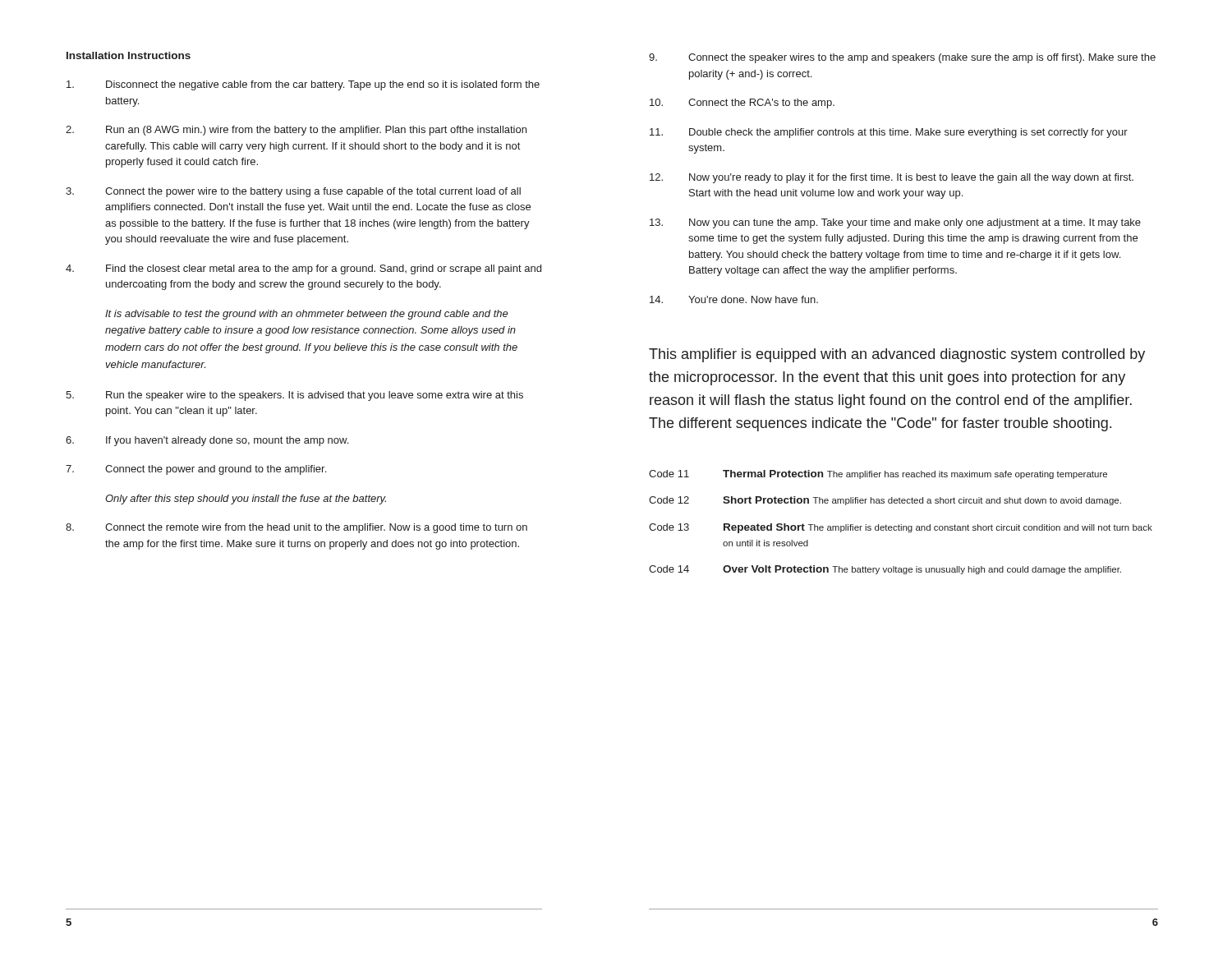This screenshot has width=1232, height=953.
Task: Click on the block starting "9. Connect the speaker wires to the amp"
Action: click(x=903, y=65)
